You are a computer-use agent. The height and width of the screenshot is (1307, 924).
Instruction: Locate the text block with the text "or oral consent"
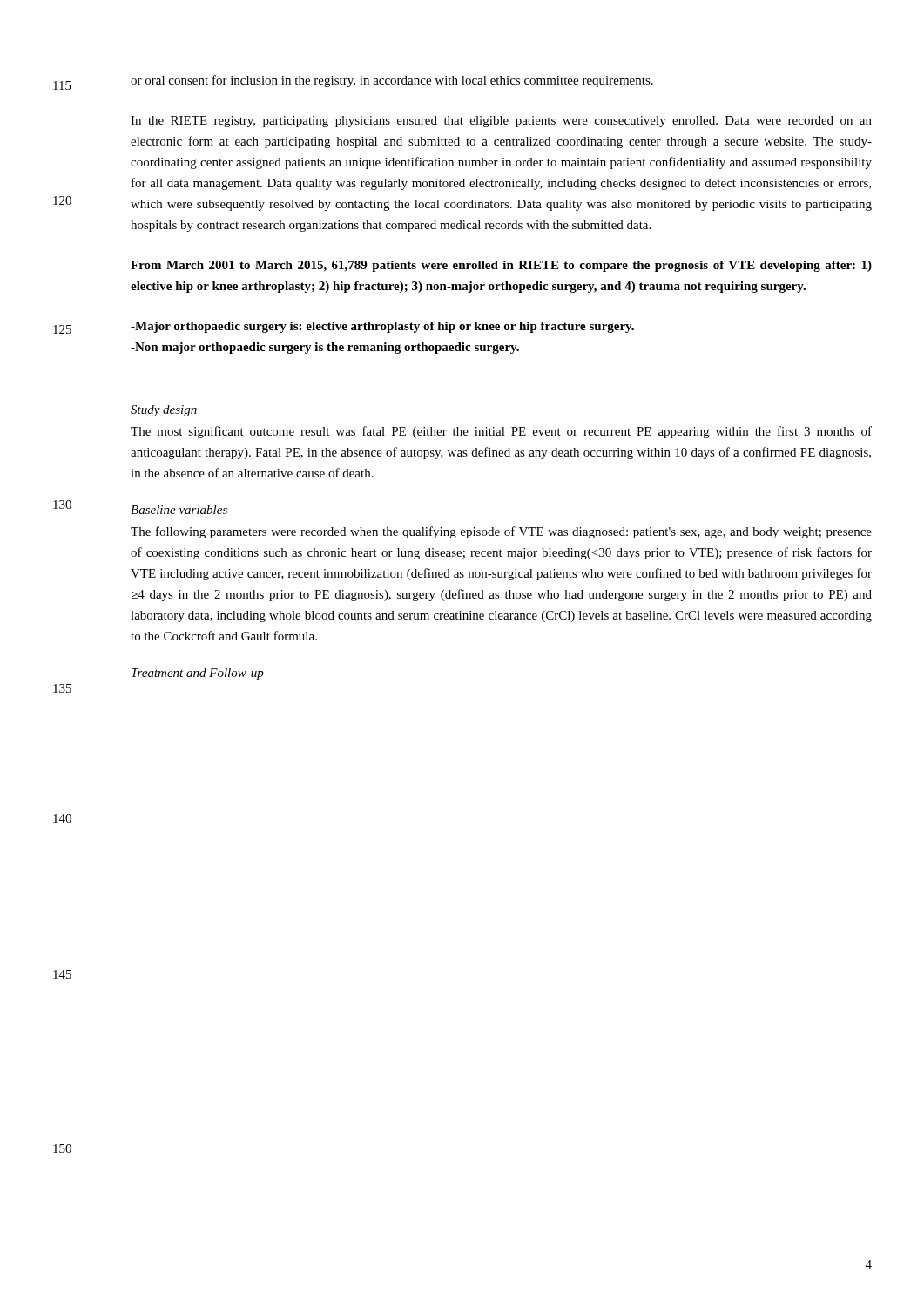click(501, 80)
